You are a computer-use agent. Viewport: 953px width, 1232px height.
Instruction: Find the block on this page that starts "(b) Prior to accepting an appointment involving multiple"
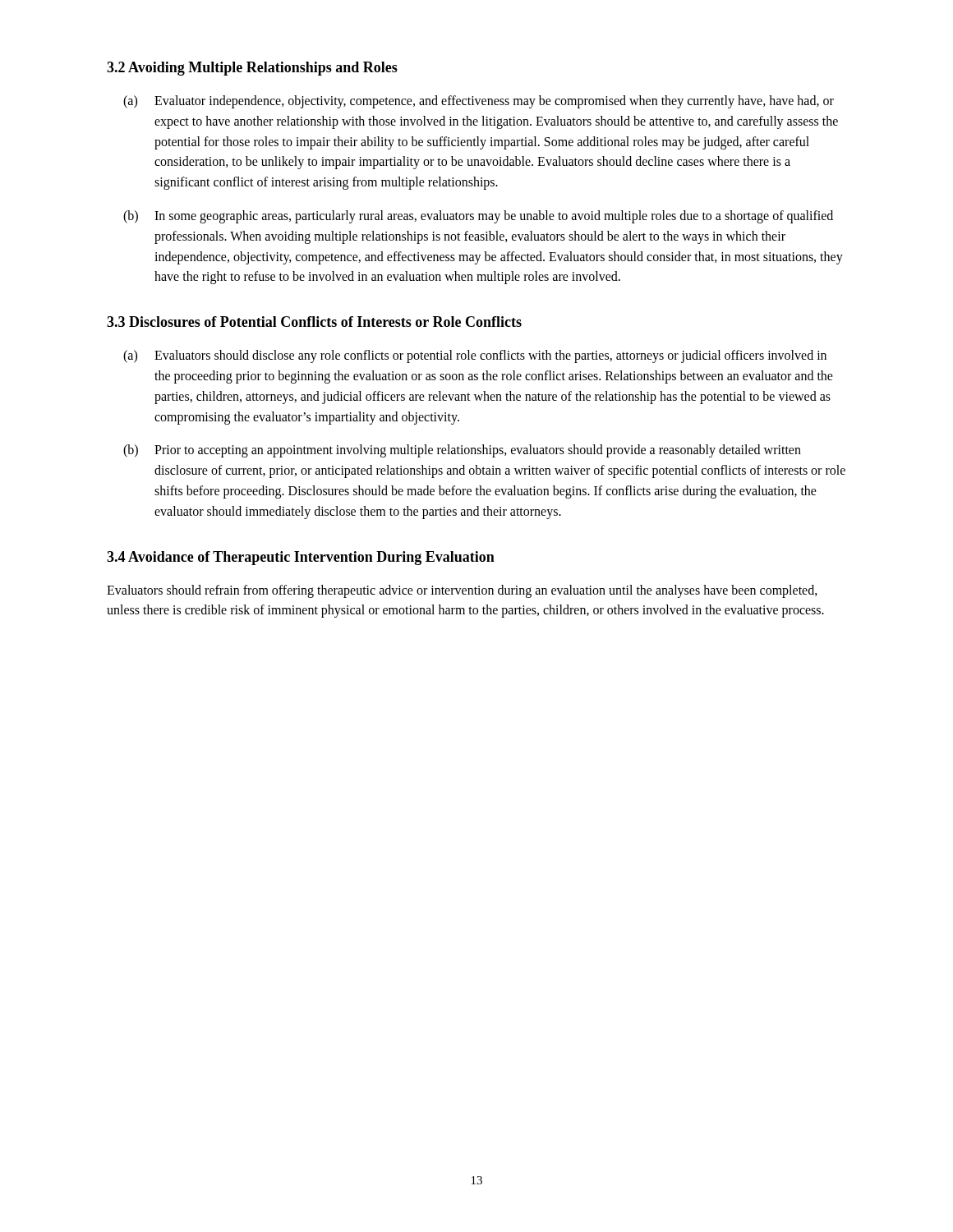coord(476,481)
